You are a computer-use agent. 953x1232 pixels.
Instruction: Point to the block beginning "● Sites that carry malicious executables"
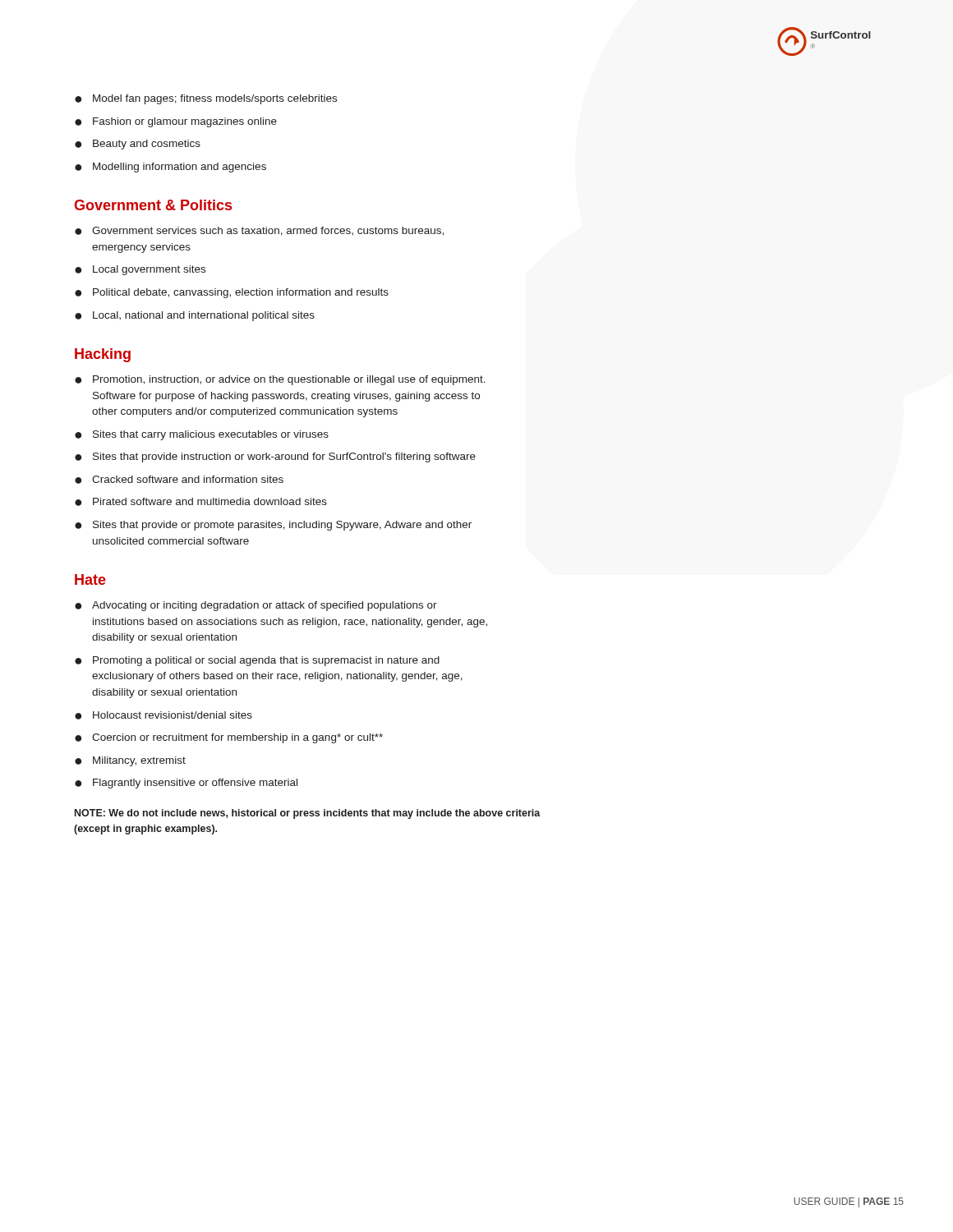201,434
